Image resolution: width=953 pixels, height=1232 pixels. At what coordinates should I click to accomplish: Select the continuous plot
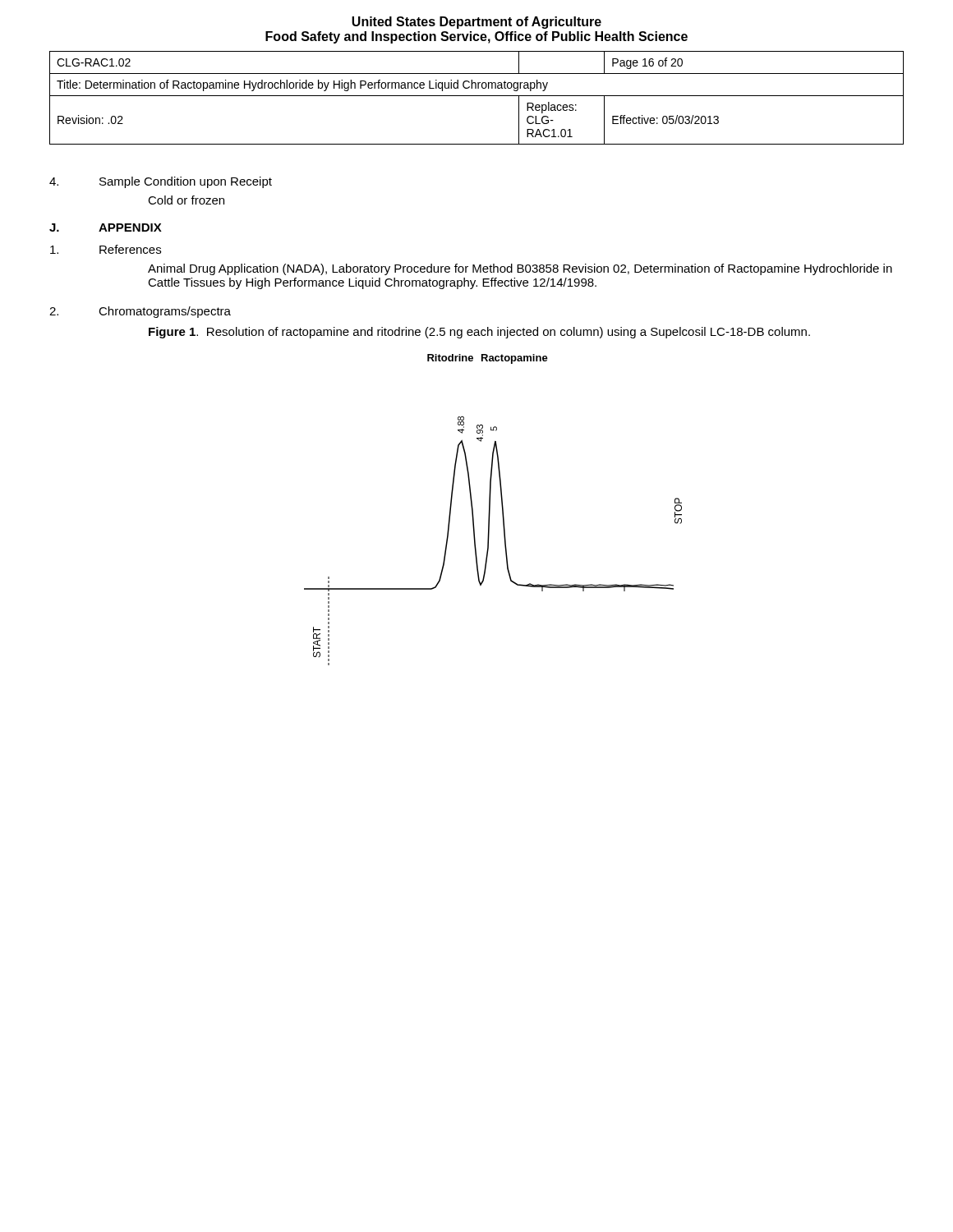coord(476,519)
